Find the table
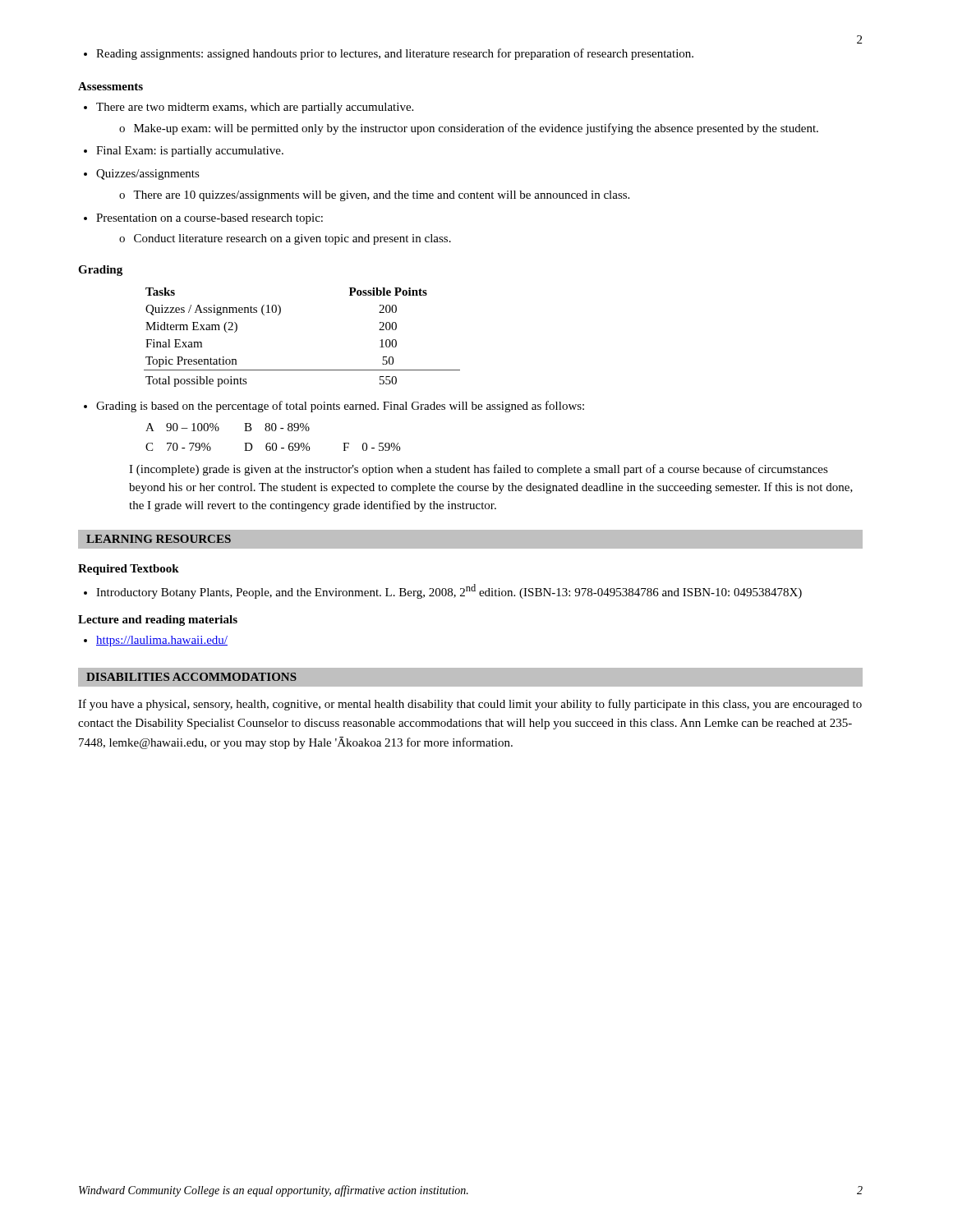The image size is (953, 1232). pos(470,336)
